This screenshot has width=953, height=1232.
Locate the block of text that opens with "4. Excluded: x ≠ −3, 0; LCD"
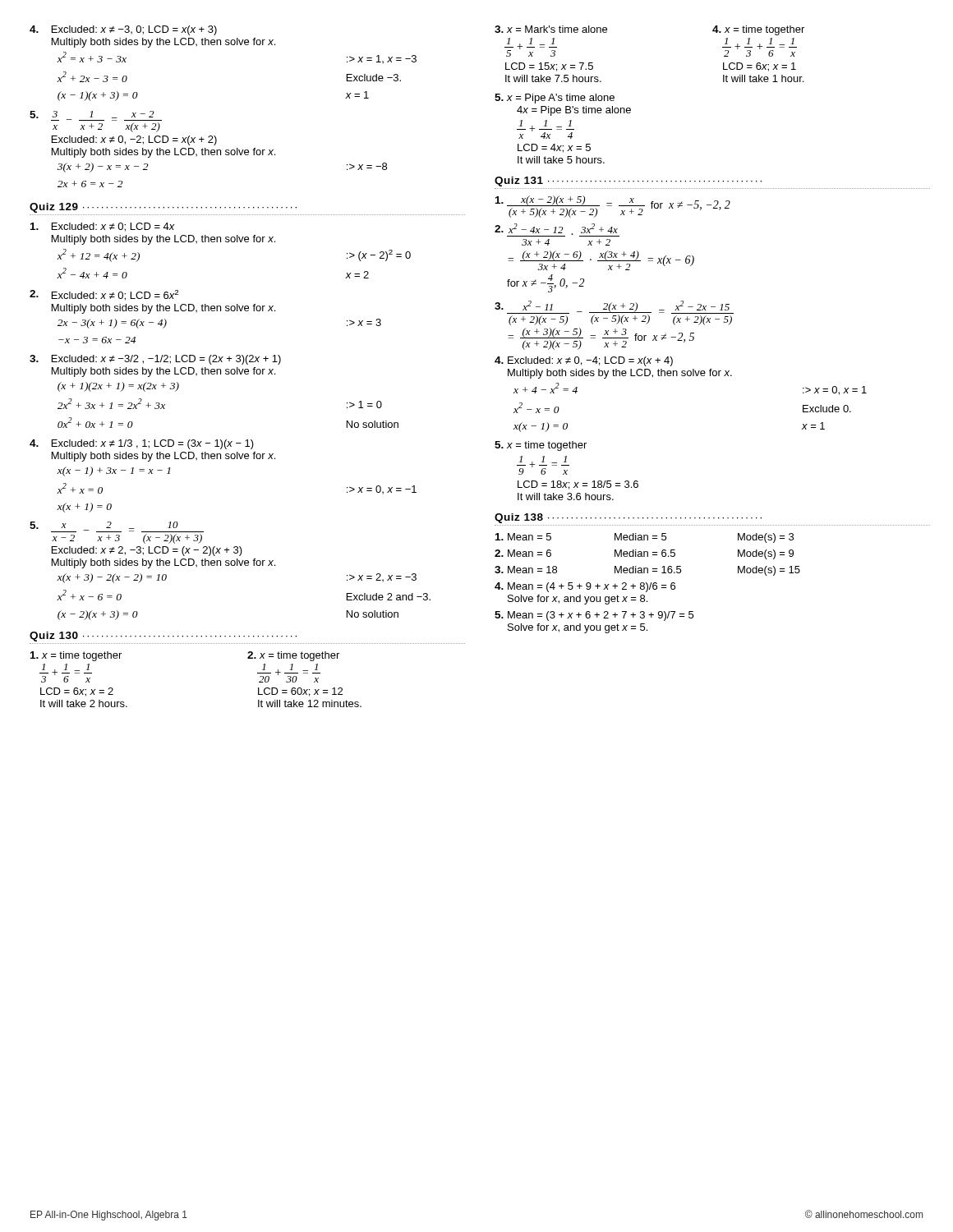(123, 30)
